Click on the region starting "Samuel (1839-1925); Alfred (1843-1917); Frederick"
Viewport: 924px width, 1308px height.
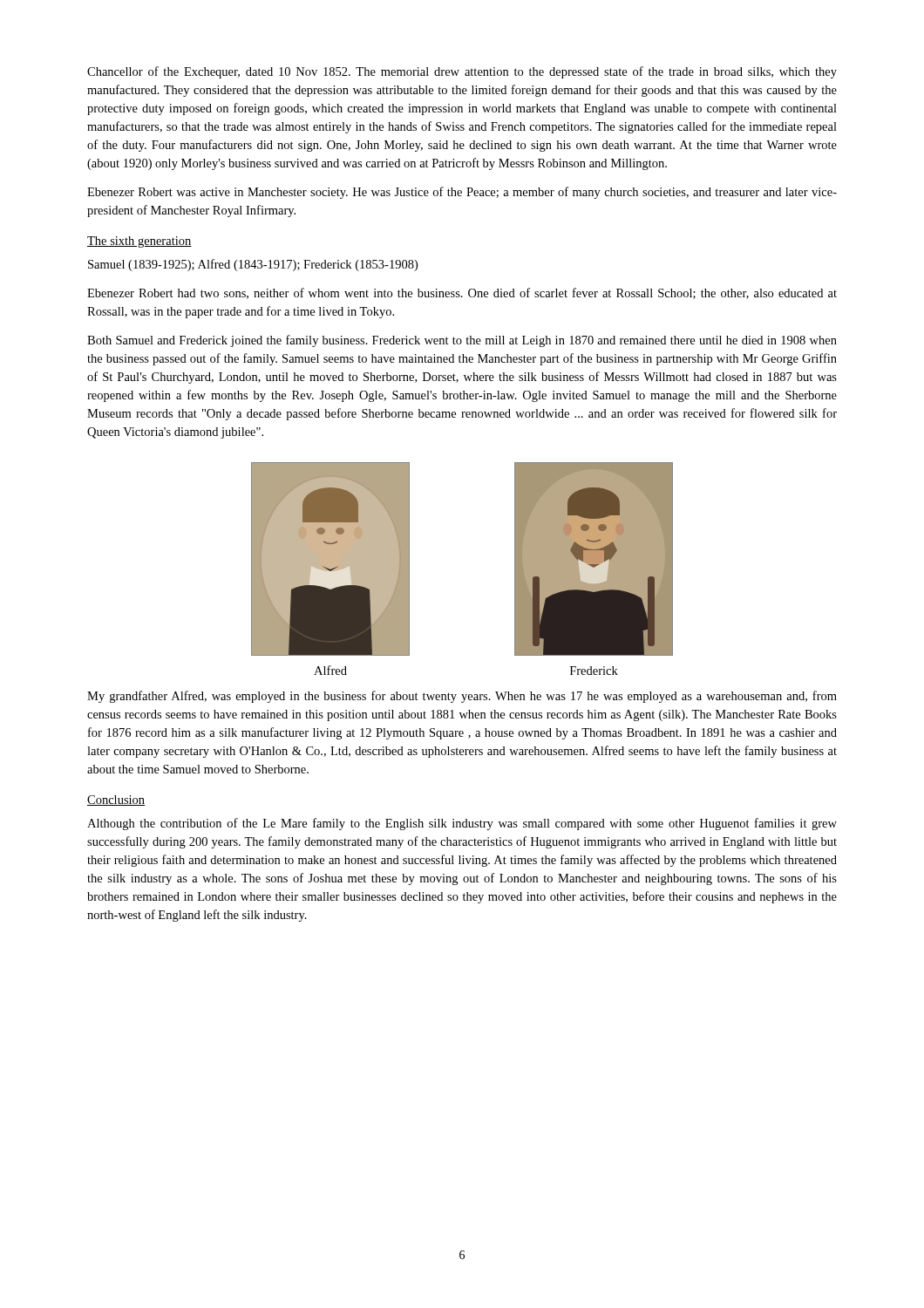point(253,265)
